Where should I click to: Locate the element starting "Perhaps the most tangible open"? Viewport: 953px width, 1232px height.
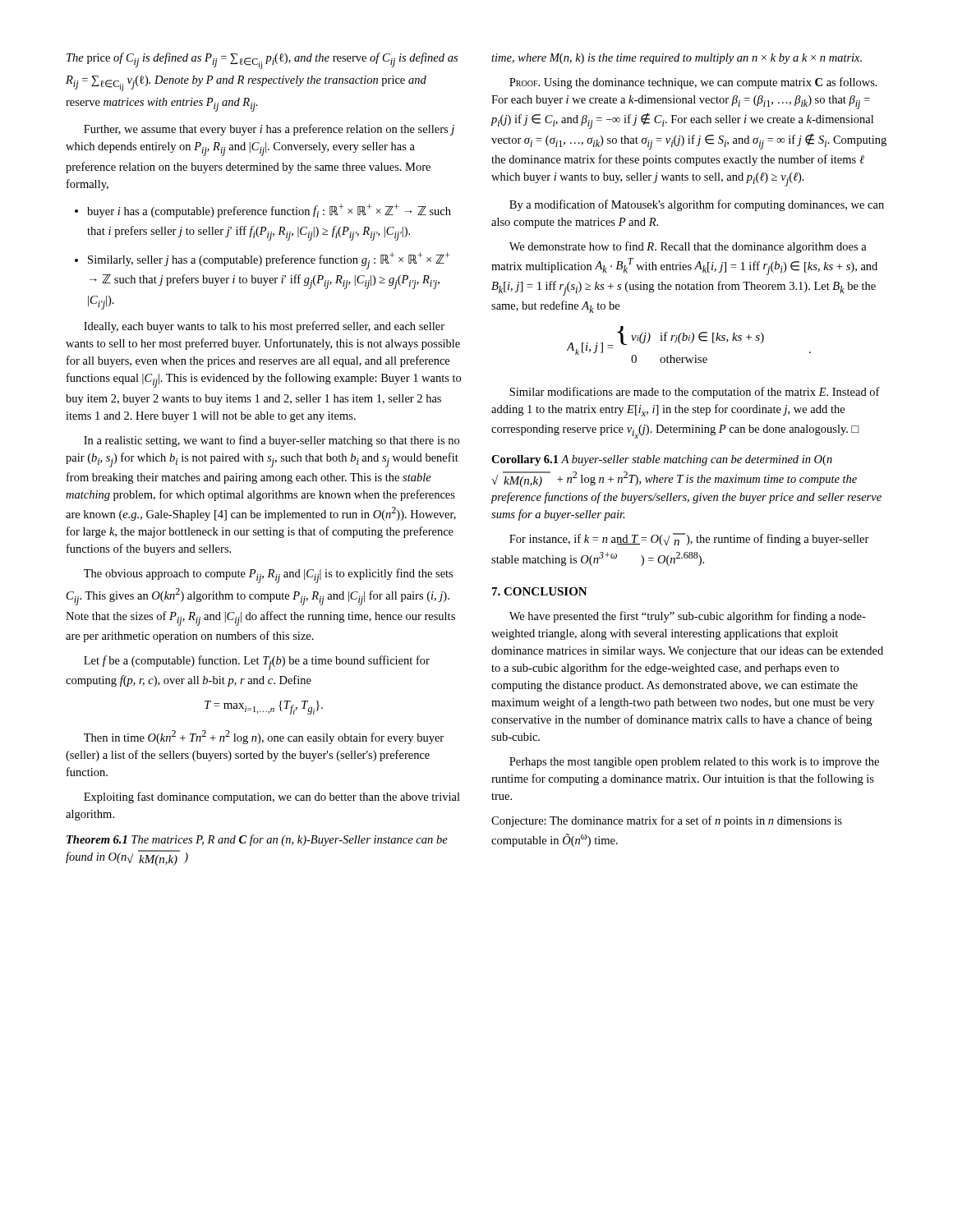tap(689, 779)
